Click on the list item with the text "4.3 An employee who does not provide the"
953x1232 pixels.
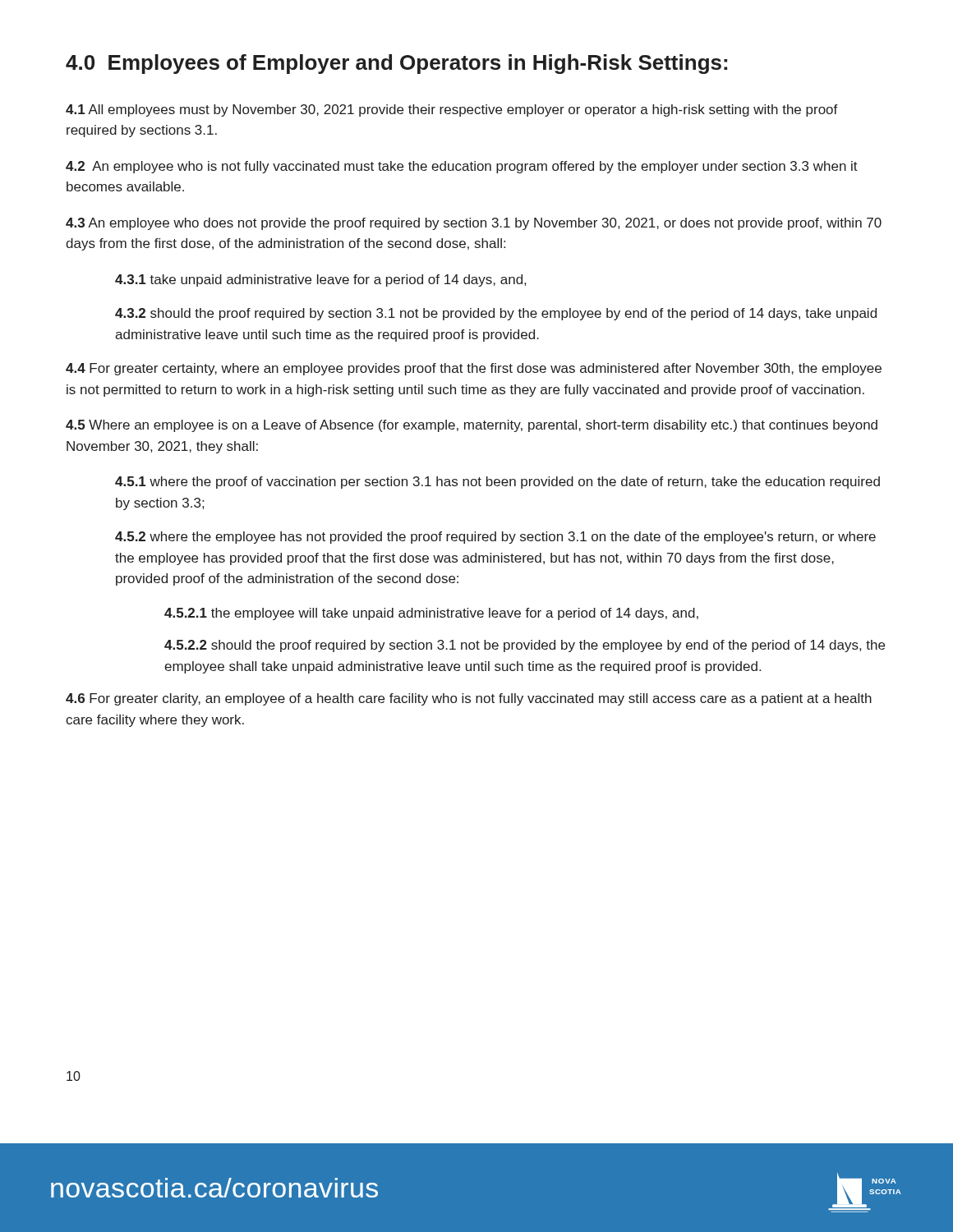pos(474,233)
